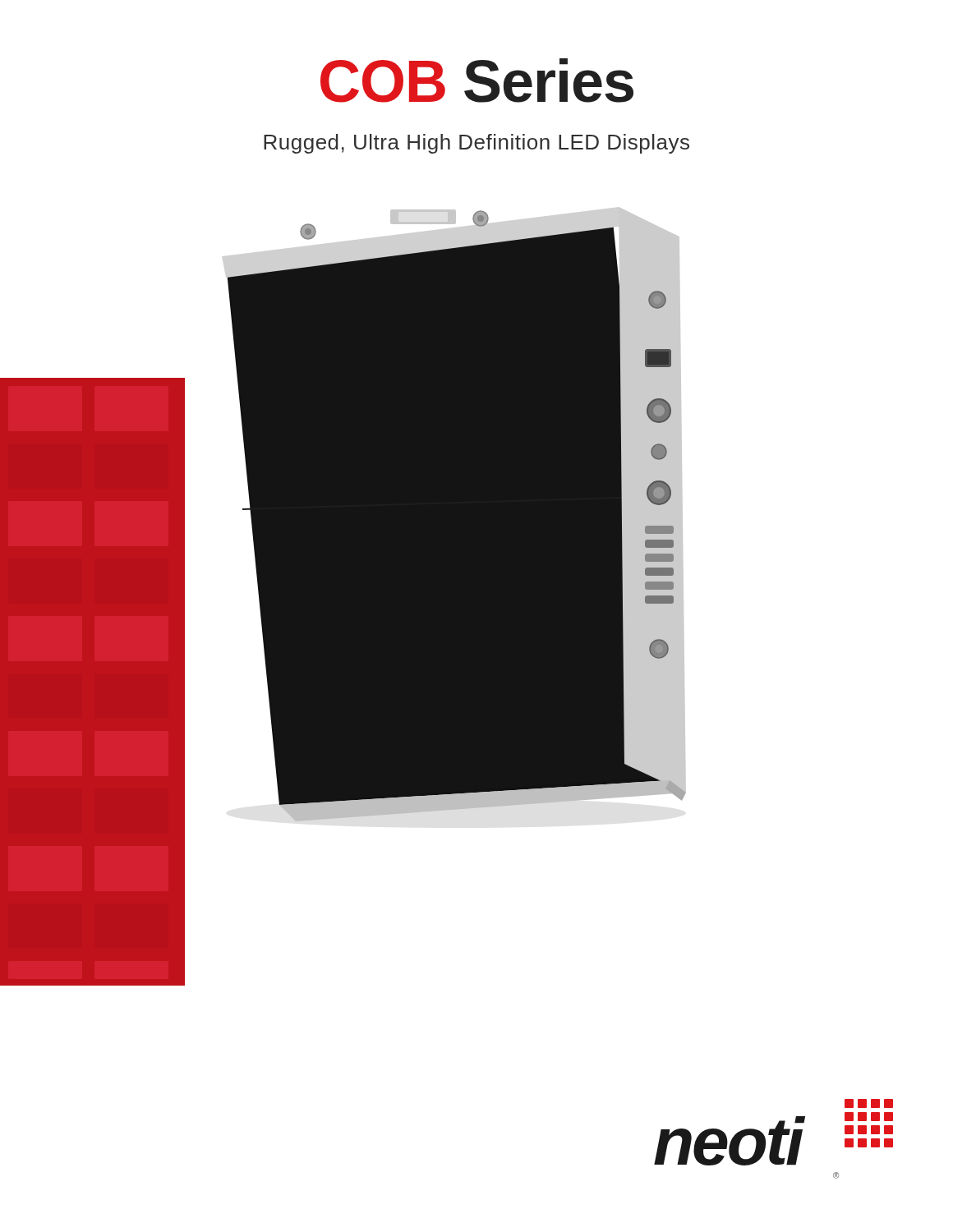Find the illustration
Screen dimensions: 1232x953
92,682
